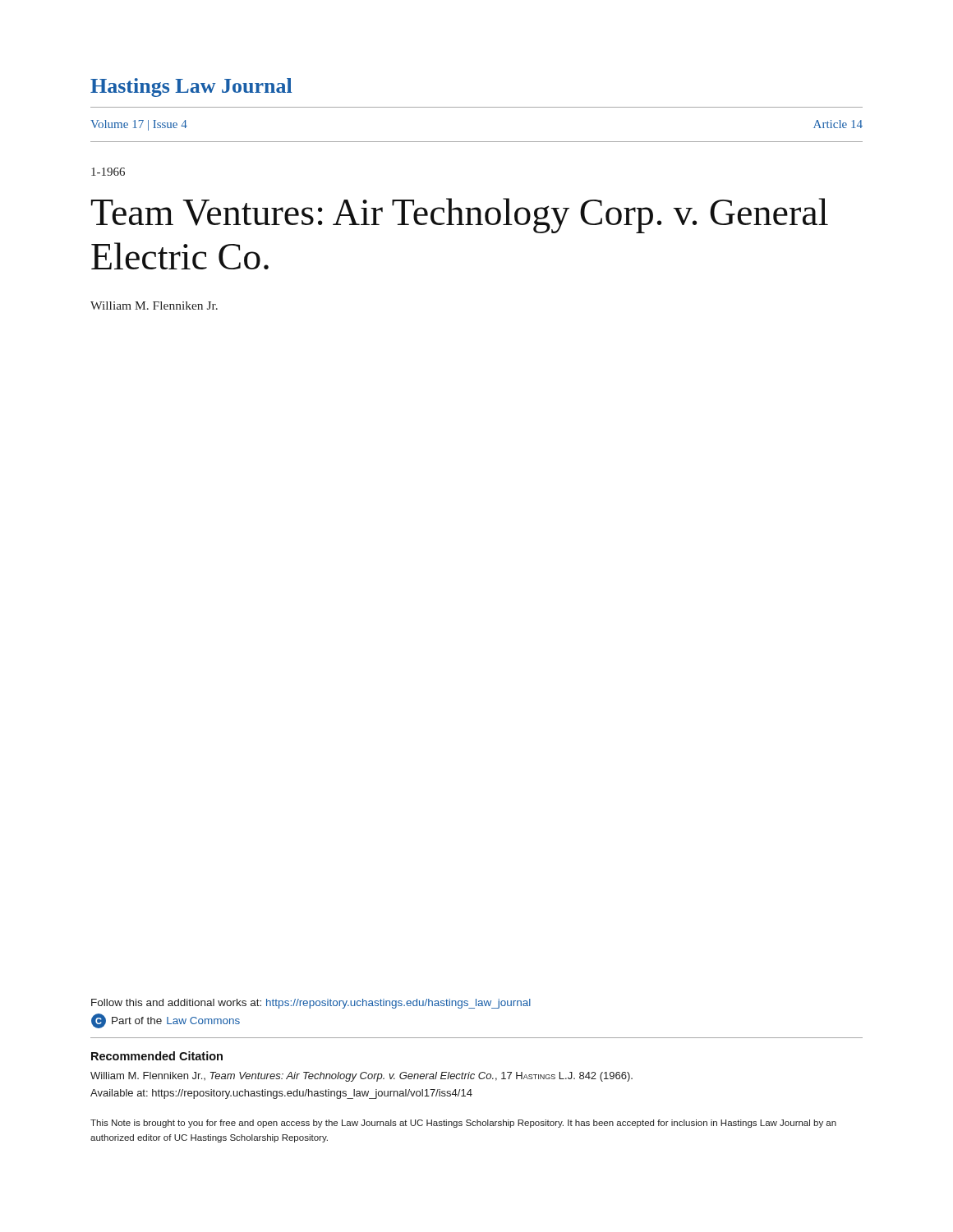Locate the region starting "This Note is brought to you for"

pos(463,1130)
